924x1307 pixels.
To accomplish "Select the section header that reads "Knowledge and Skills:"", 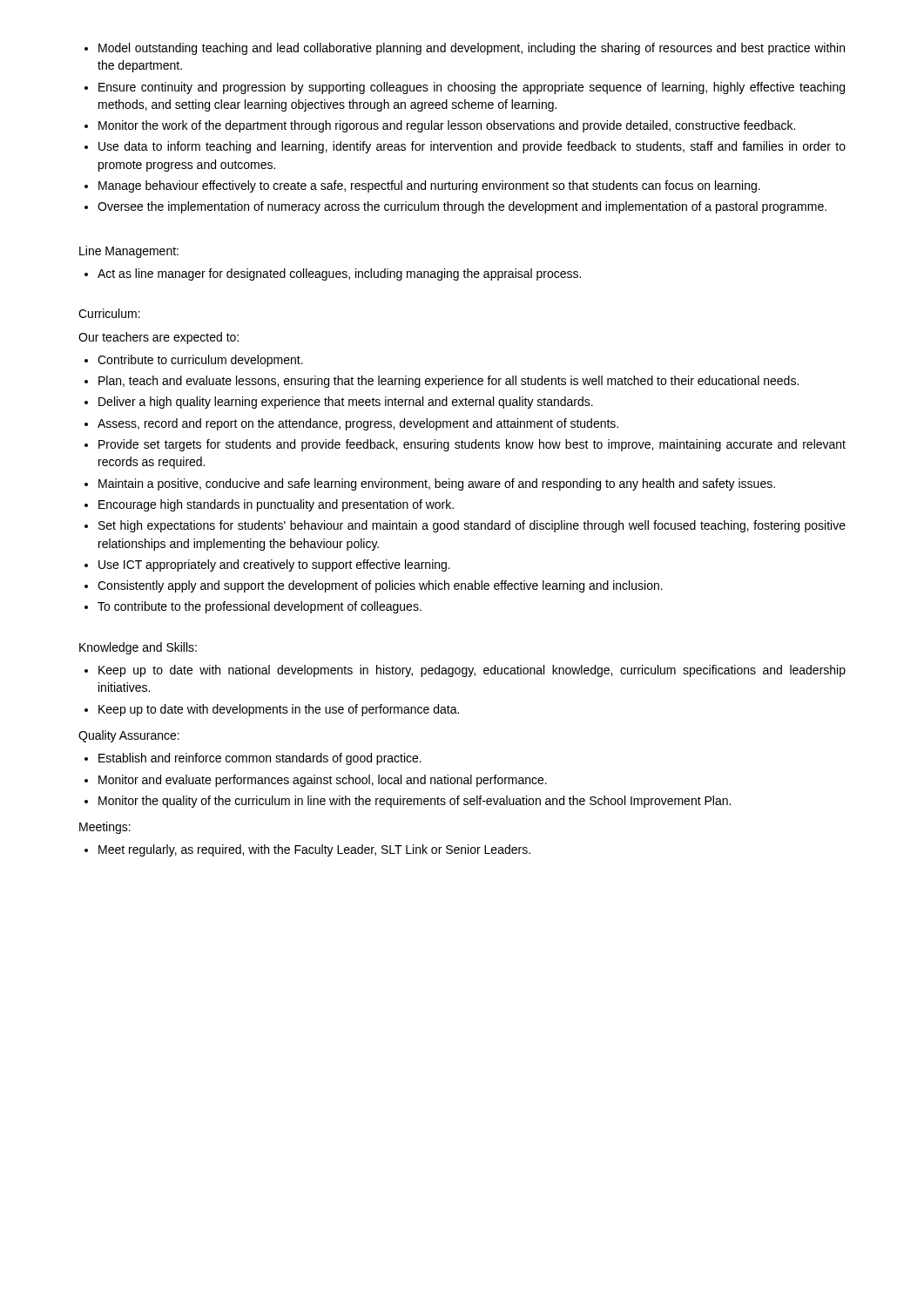I will click(138, 647).
